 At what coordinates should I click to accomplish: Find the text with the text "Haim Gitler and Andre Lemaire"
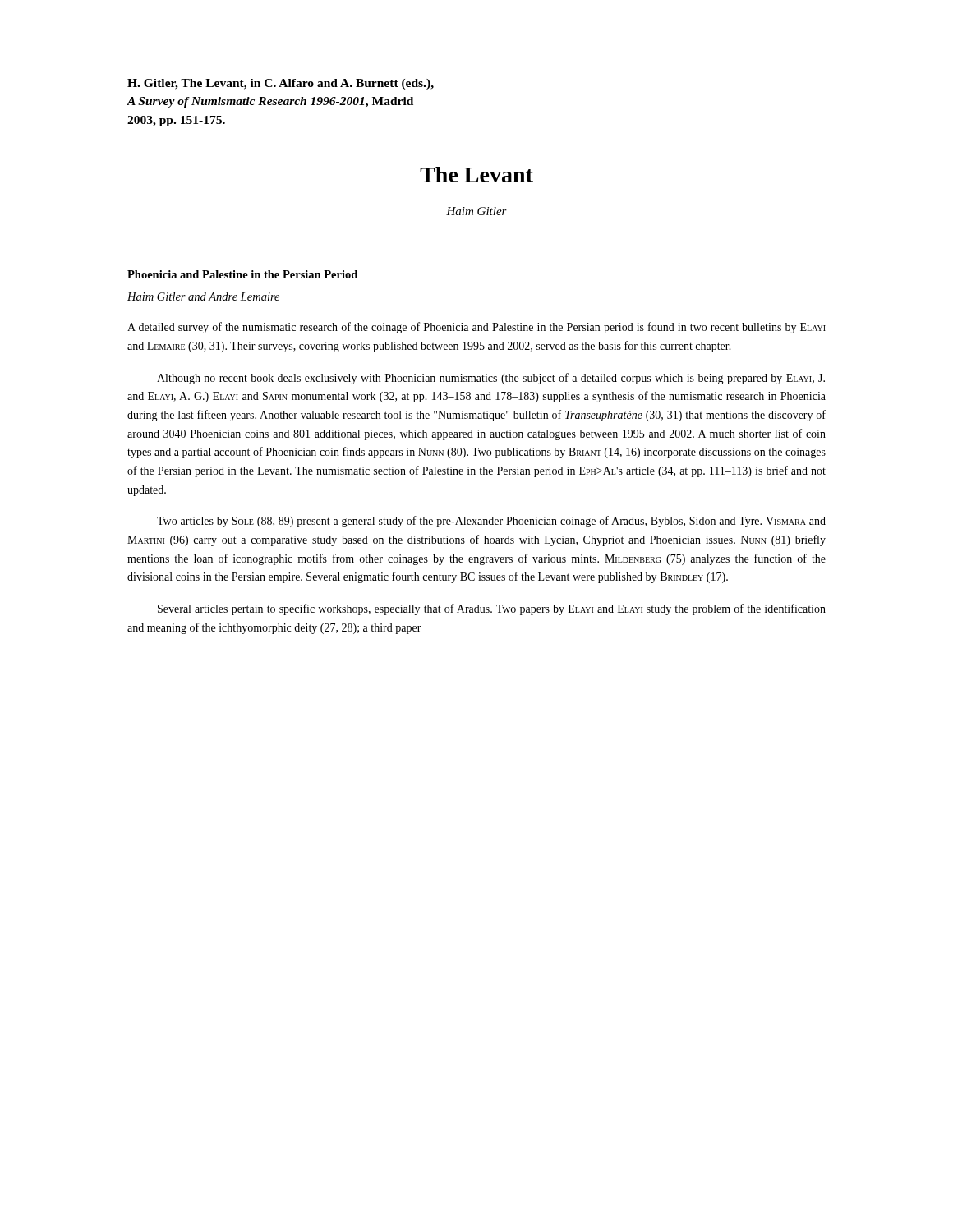[204, 297]
